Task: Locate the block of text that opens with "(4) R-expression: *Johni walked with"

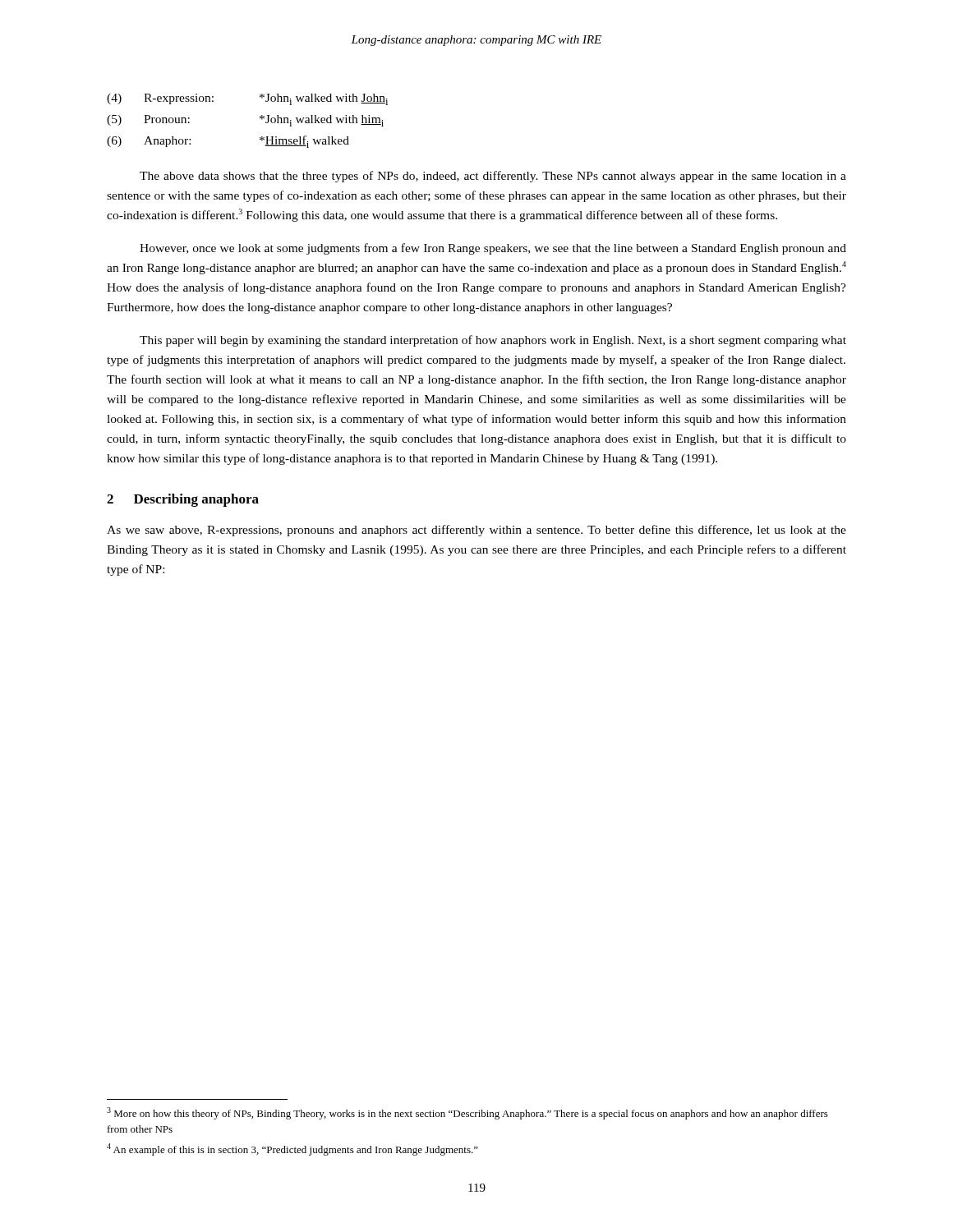Action: (x=180, y=99)
